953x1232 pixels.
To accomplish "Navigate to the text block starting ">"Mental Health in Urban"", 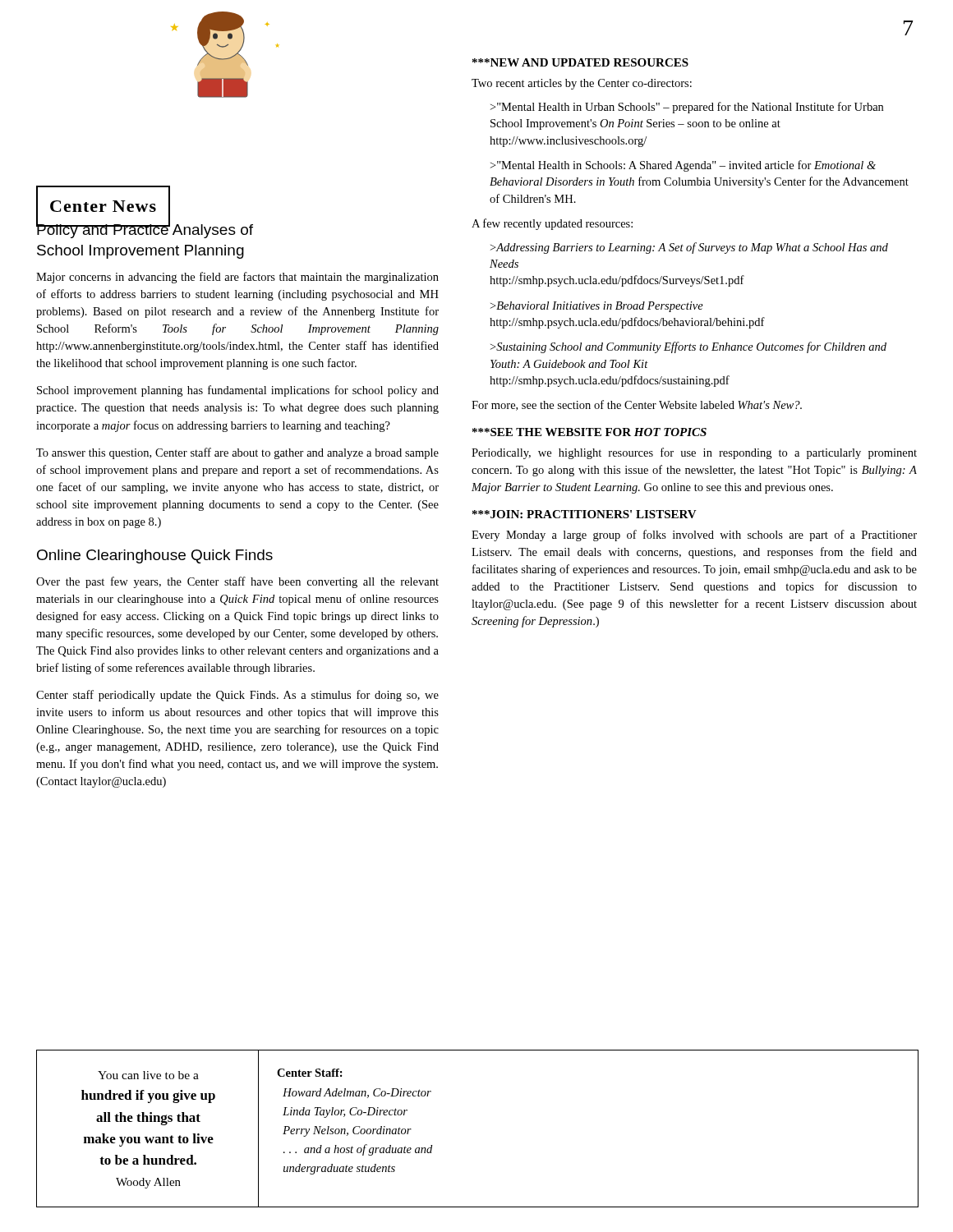I will pyautogui.click(x=687, y=123).
